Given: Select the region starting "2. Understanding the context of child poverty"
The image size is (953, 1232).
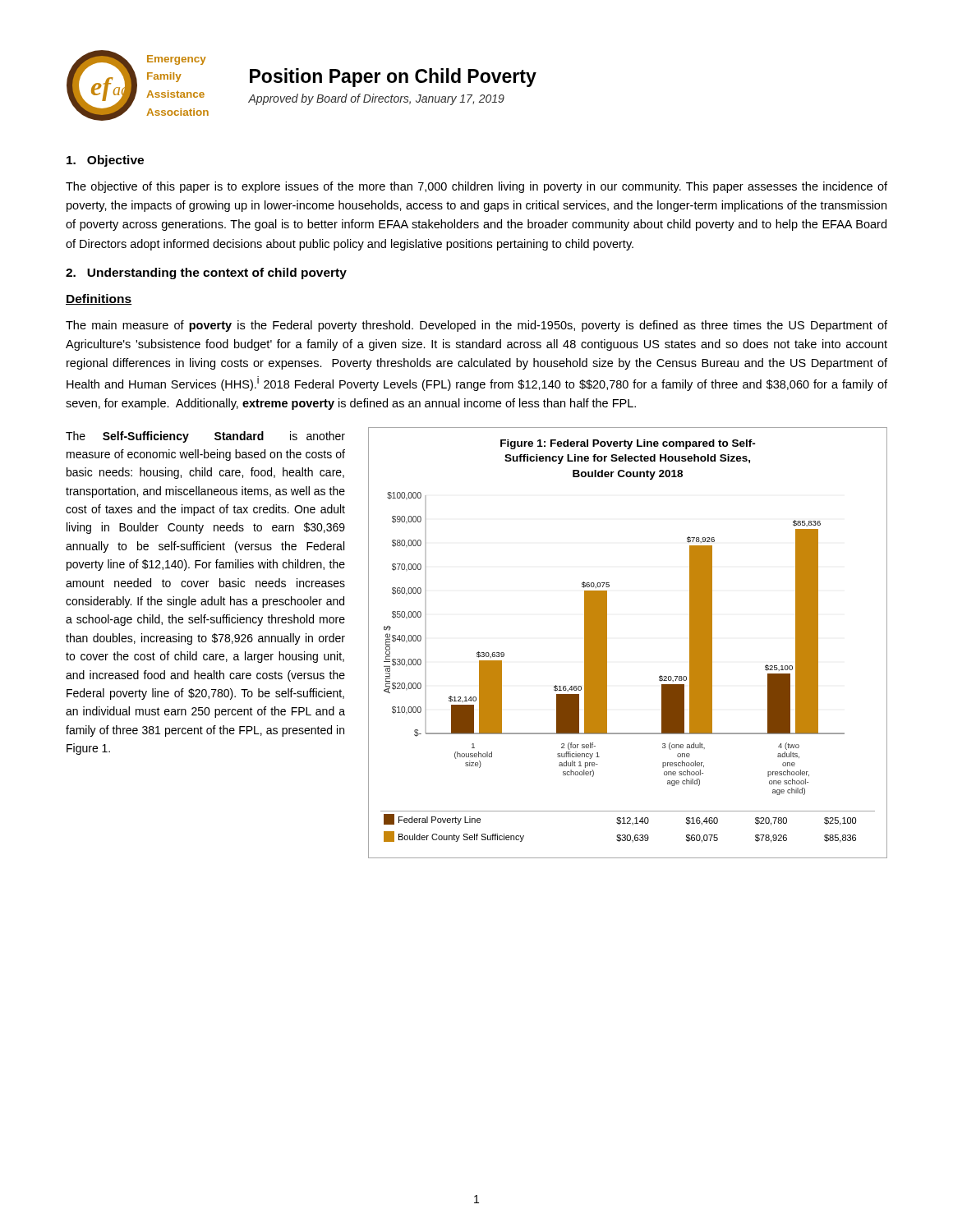Looking at the screenshot, I should point(206,272).
